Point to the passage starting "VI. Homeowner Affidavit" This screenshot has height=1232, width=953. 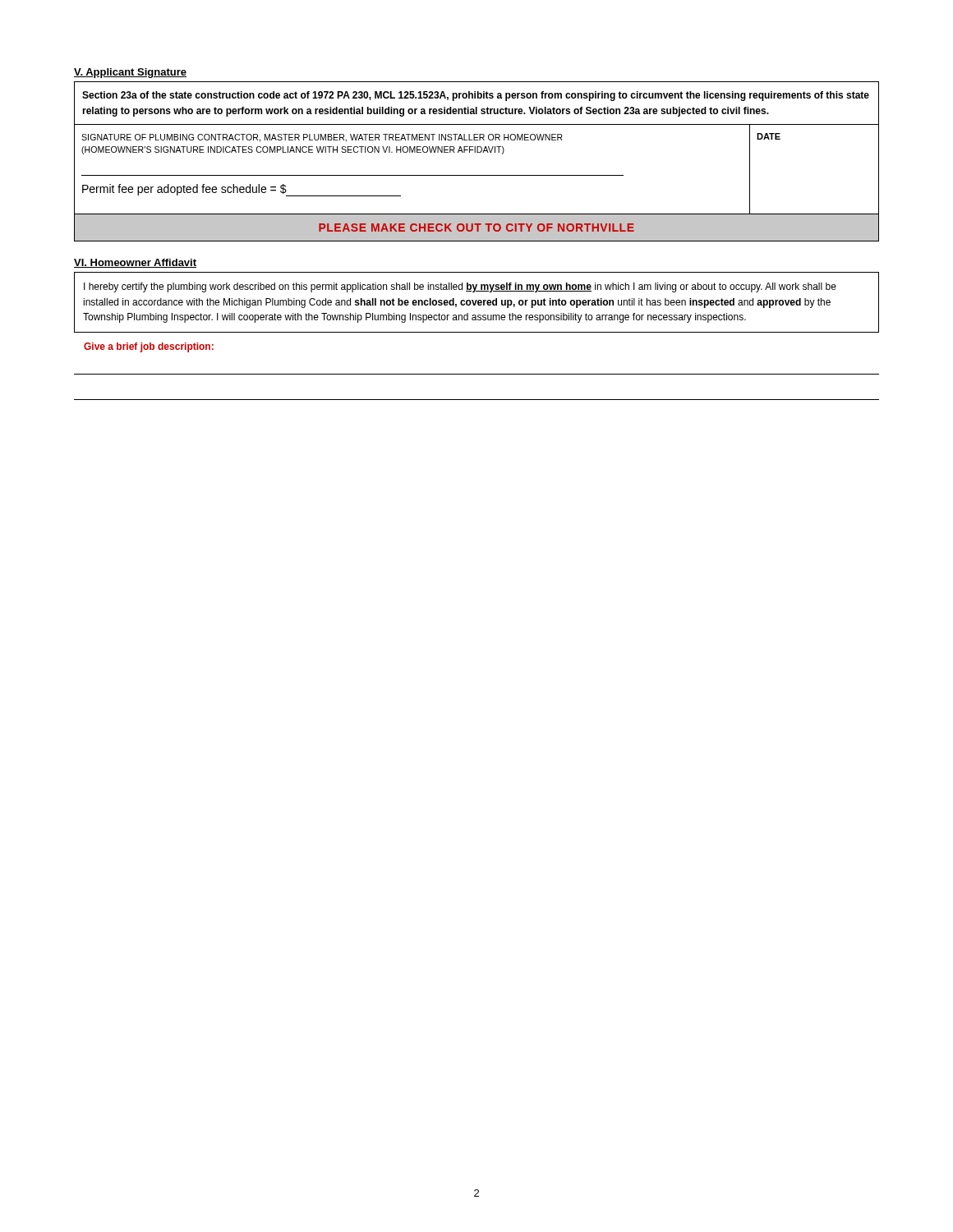135,263
